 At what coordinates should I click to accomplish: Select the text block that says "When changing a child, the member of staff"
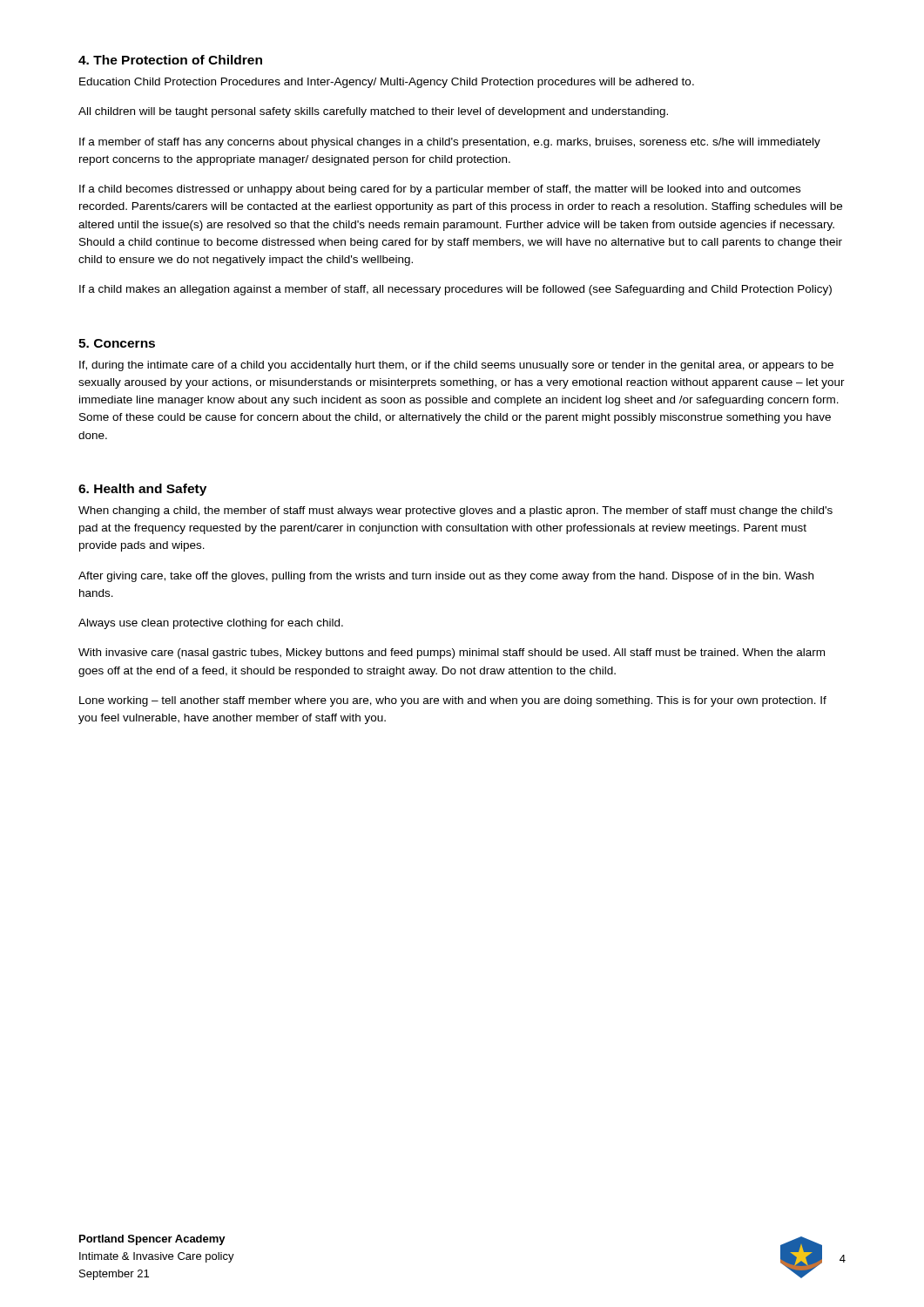pos(456,528)
